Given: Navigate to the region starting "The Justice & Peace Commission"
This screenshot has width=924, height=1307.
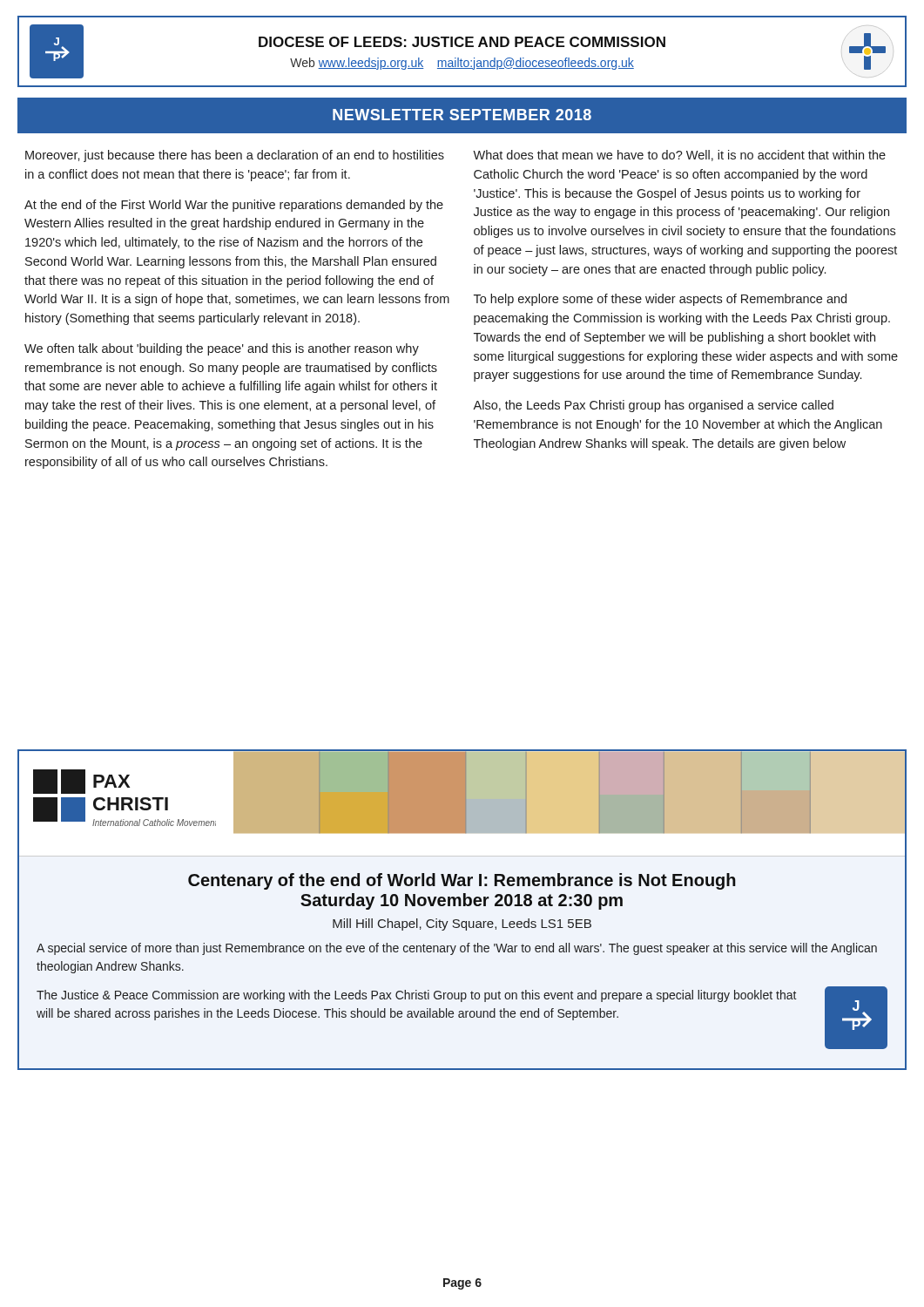Looking at the screenshot, I should click(416, 1004).
